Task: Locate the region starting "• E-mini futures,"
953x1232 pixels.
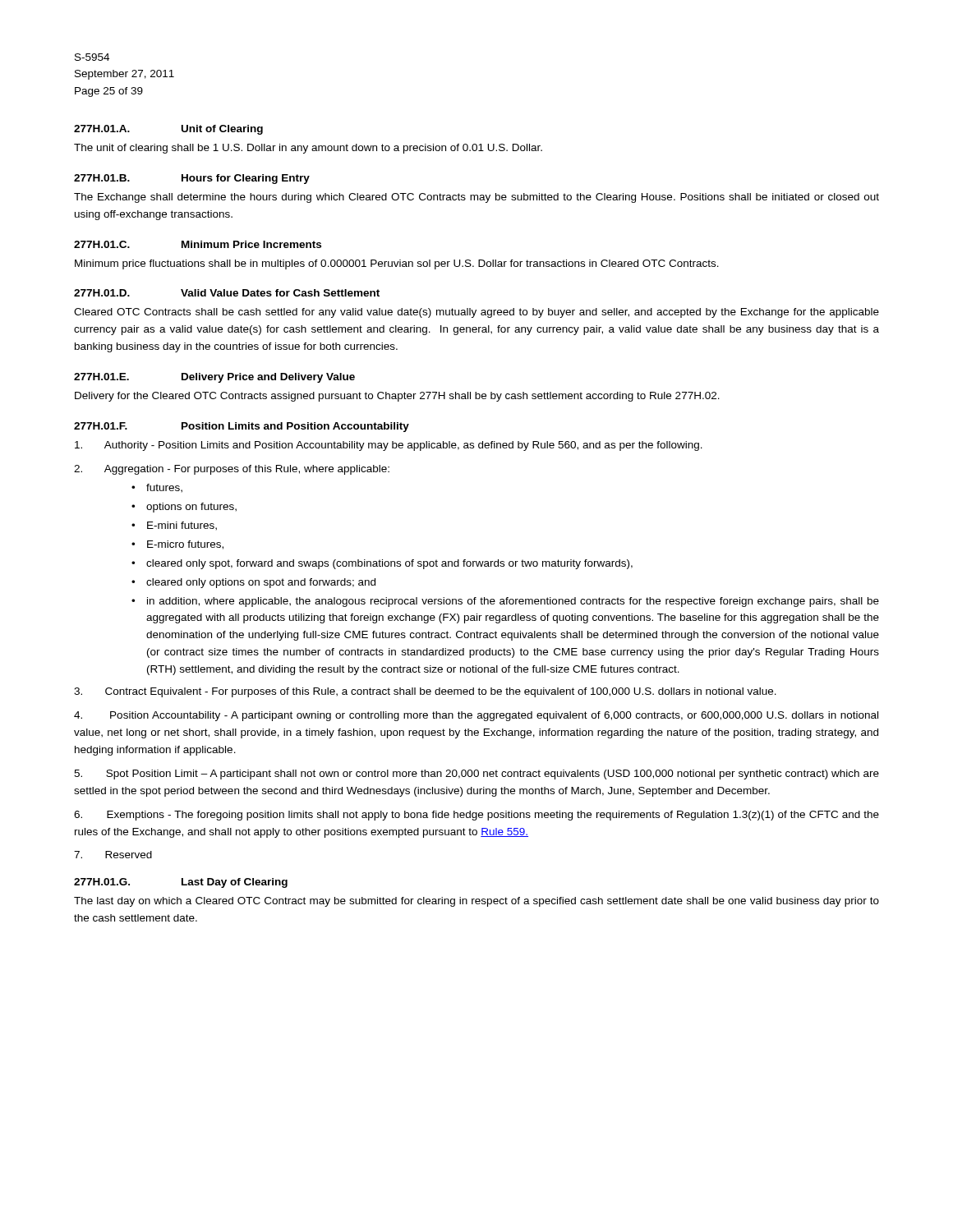Action: (175, 526)
